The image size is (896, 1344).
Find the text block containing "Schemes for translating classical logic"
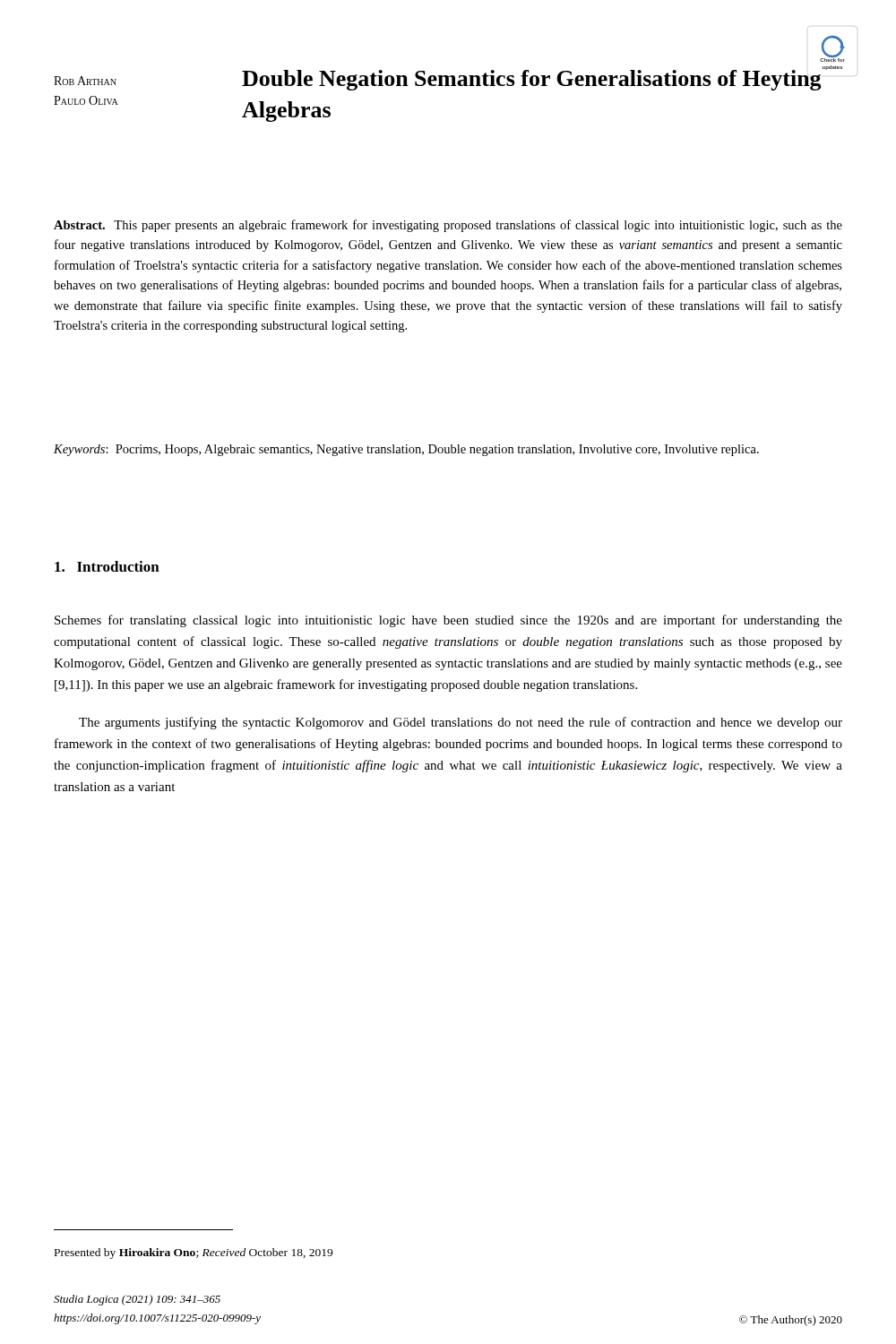coord(448,652)
